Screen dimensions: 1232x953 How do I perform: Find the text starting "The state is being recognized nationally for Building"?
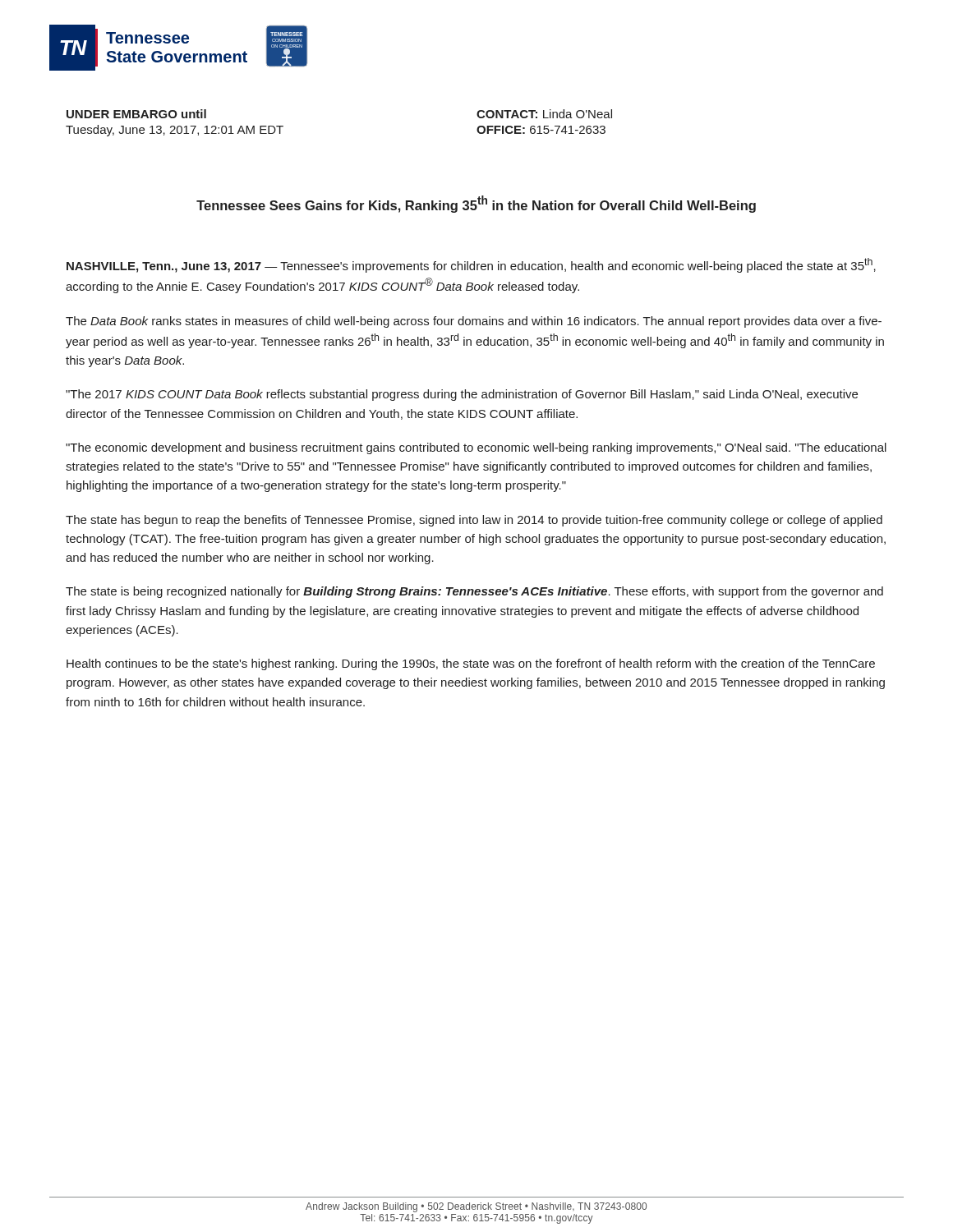(x=475, y=610)
